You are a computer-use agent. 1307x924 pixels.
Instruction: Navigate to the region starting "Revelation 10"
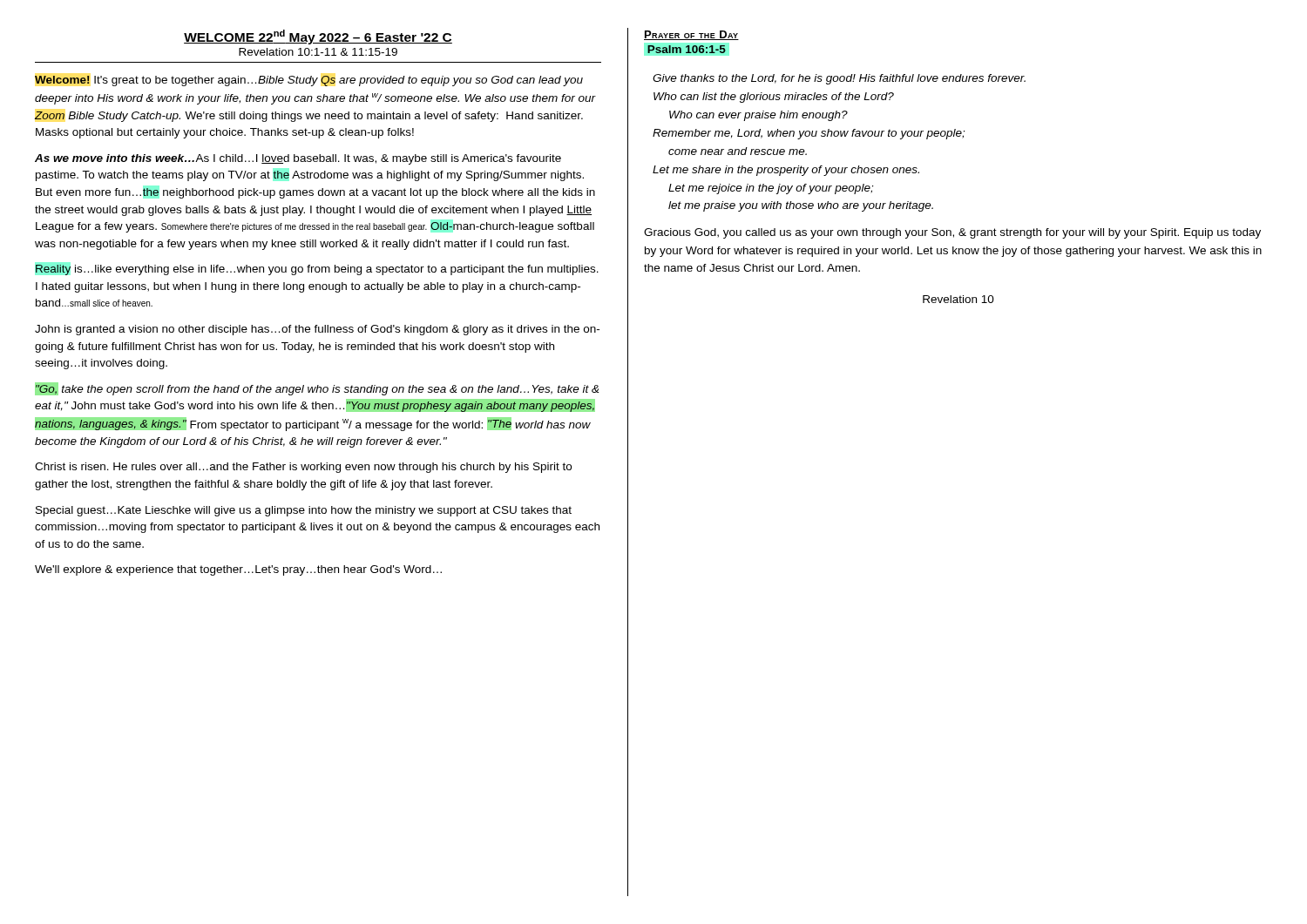click(958, 299)
